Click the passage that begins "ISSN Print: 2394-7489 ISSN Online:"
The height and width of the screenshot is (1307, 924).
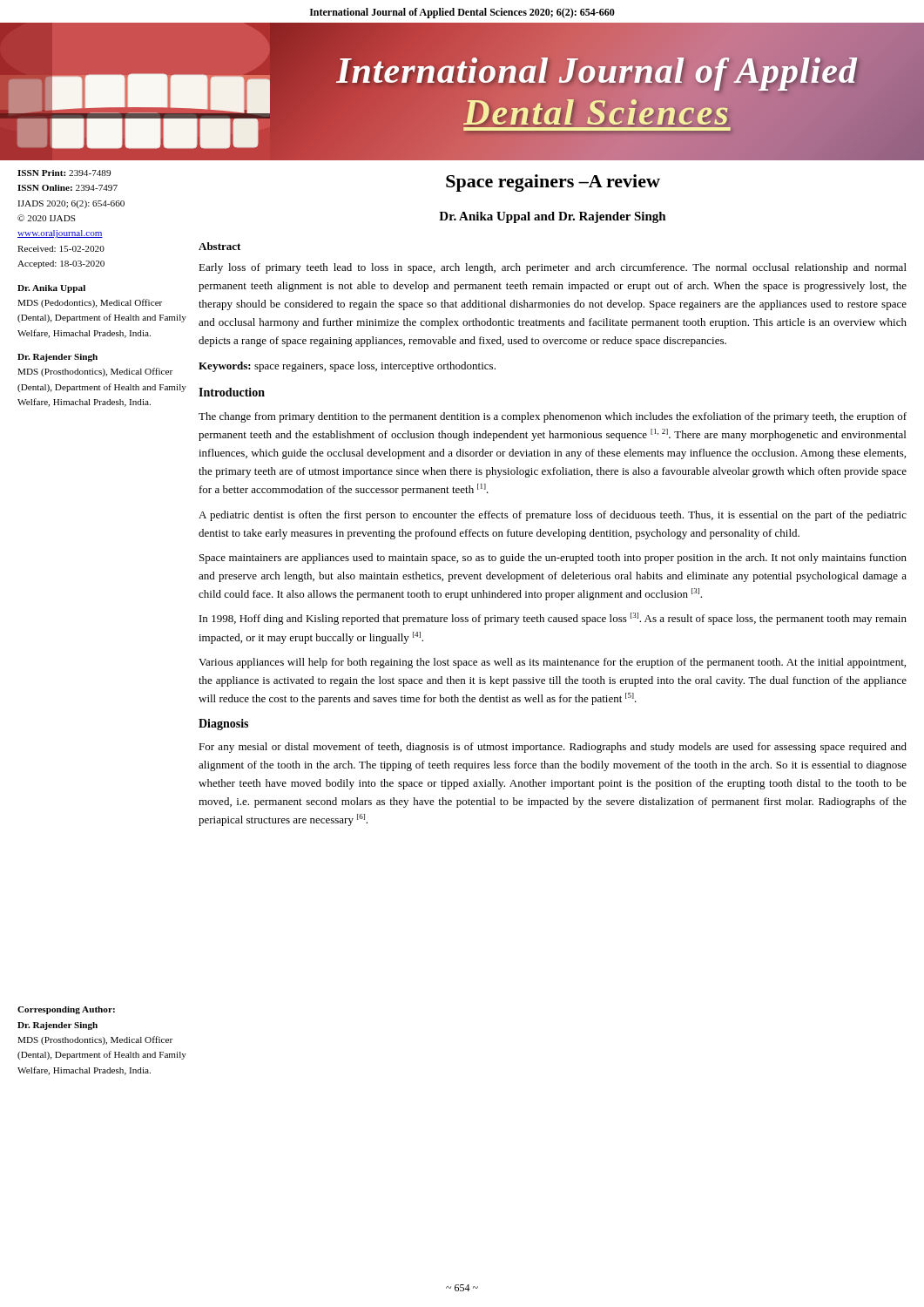71,218
